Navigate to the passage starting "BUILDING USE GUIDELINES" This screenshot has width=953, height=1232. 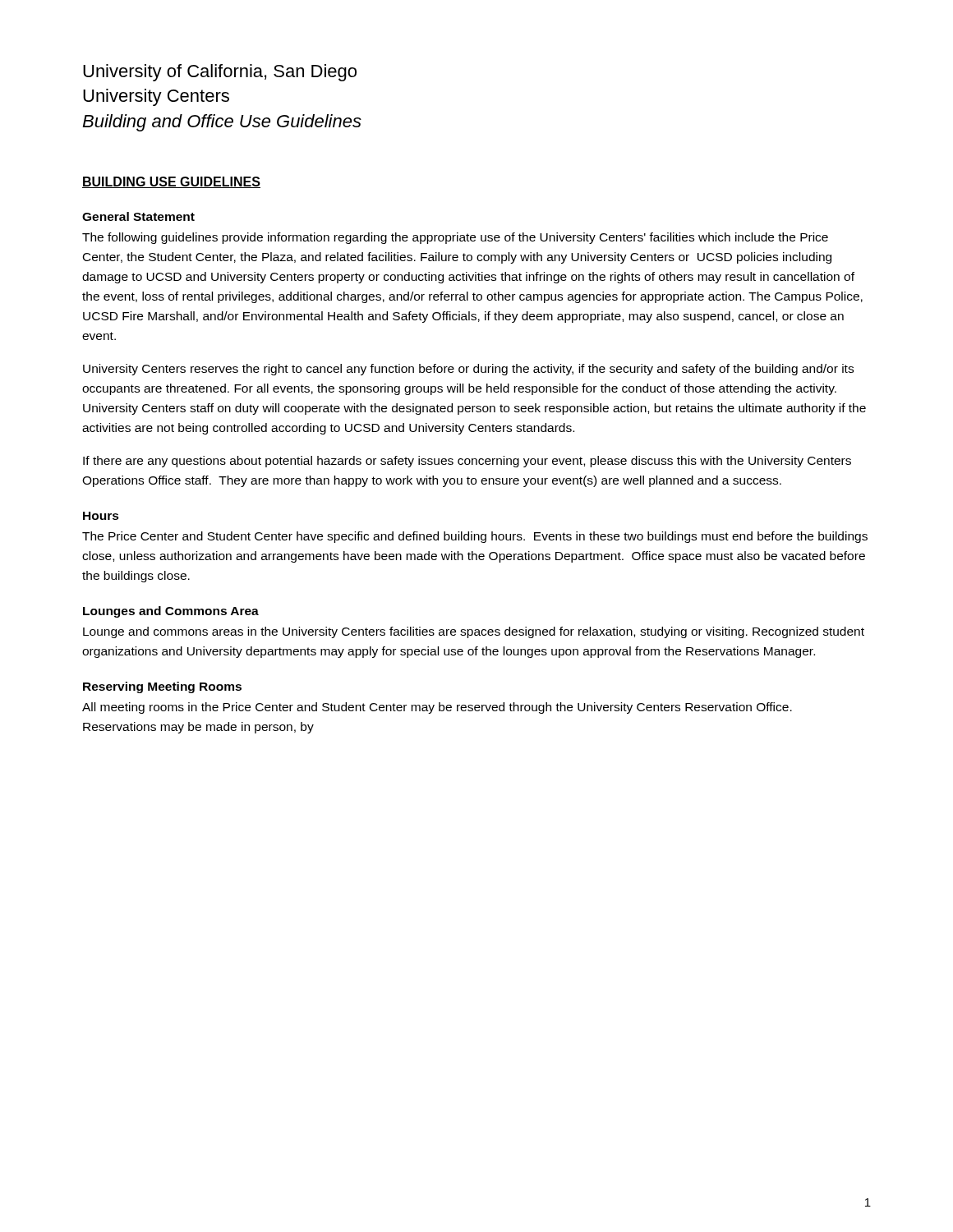(171, 182)
